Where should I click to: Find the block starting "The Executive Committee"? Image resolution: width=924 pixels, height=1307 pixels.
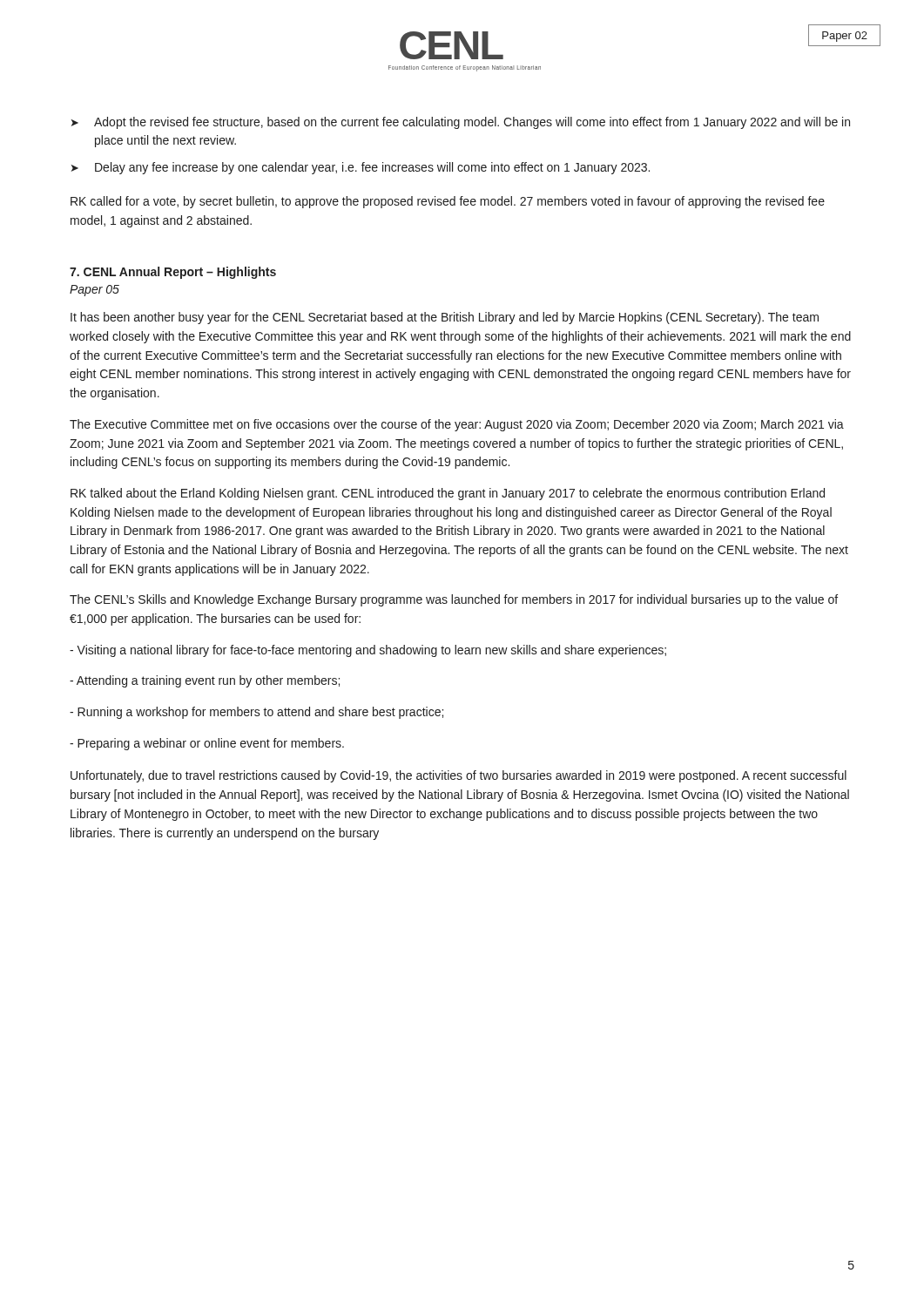pyautogui.click(x=457, y=443)
